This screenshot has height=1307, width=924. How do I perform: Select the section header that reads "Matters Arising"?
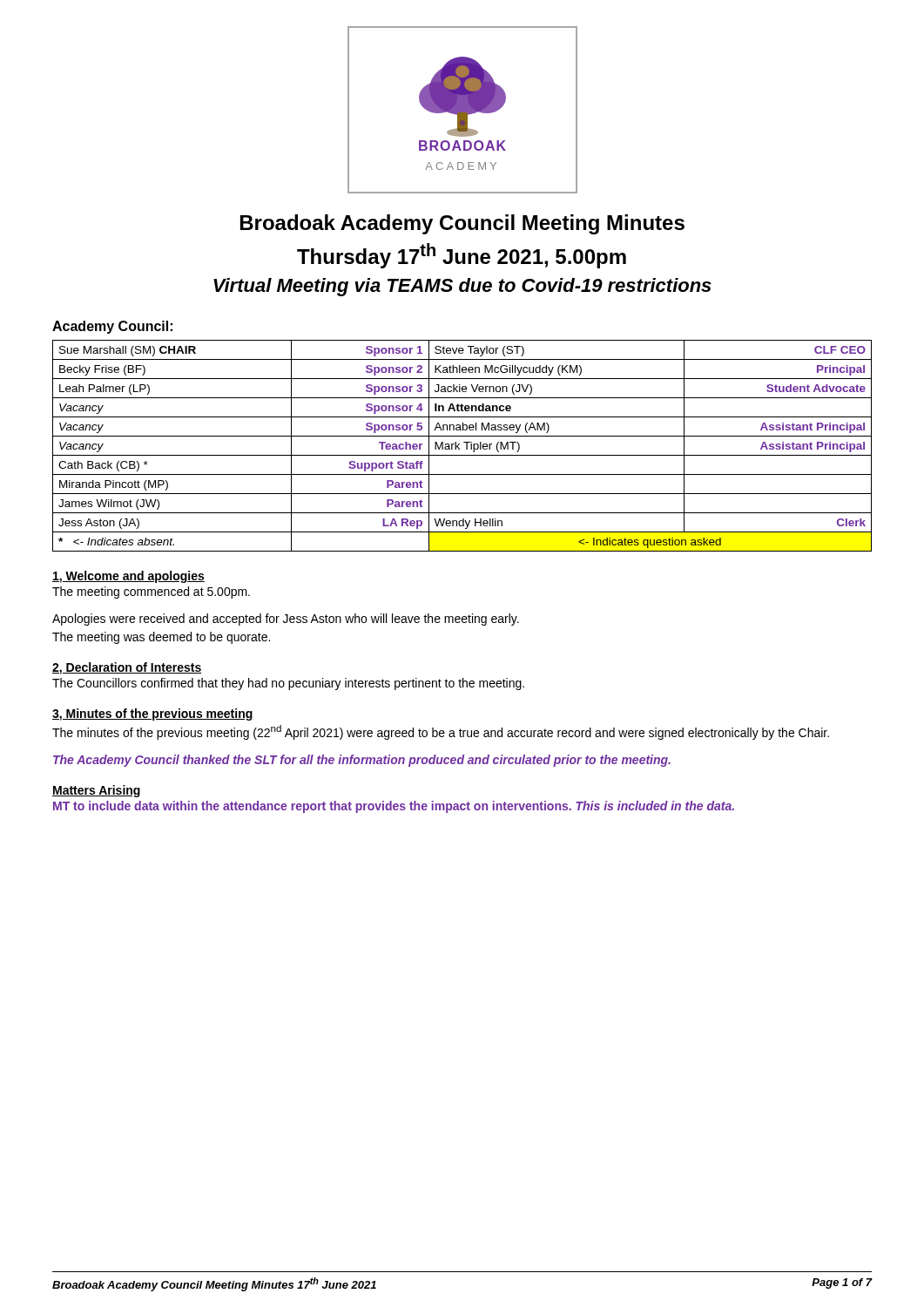coord(96,790)
